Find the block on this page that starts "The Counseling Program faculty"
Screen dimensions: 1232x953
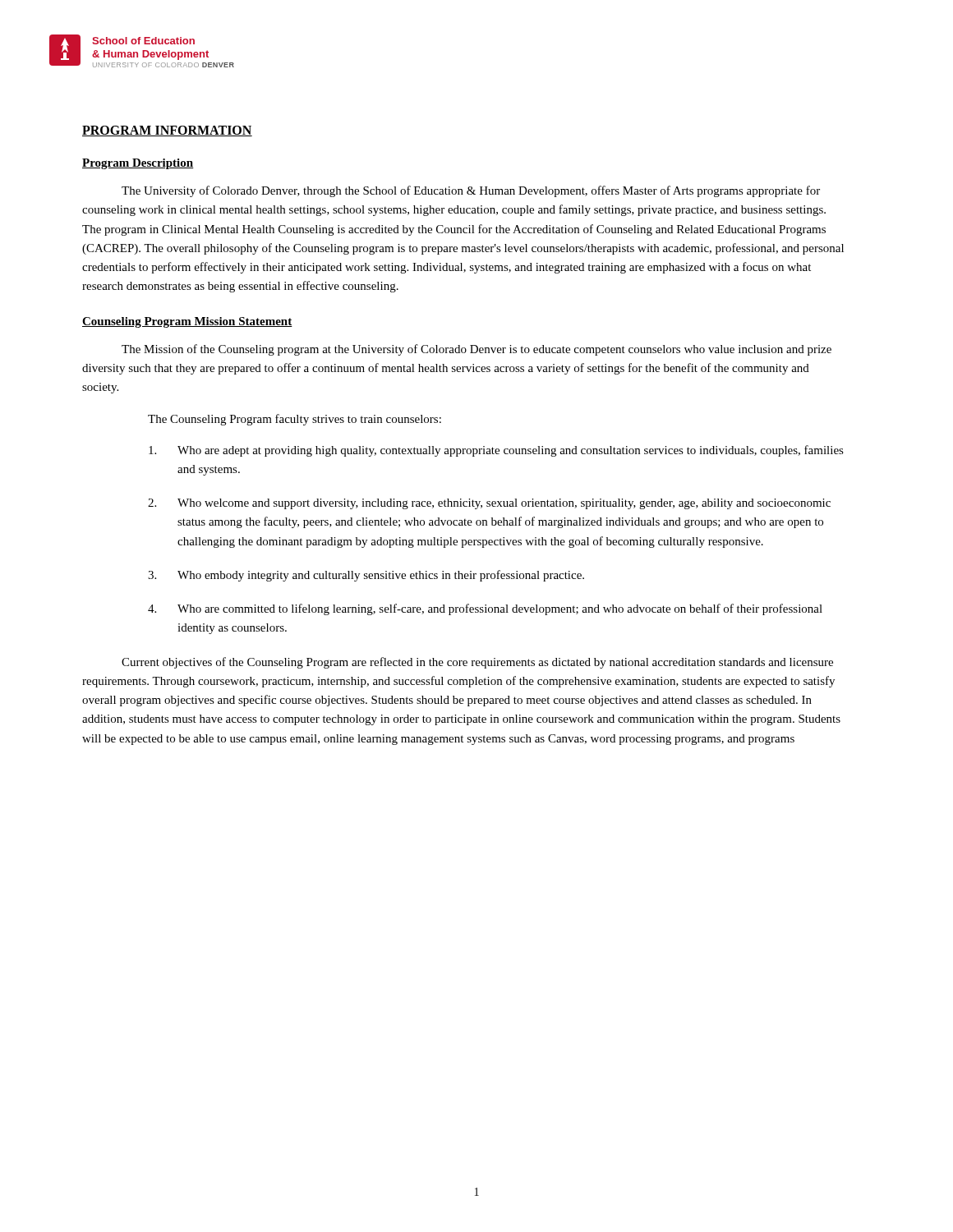(x=295, y=419)
